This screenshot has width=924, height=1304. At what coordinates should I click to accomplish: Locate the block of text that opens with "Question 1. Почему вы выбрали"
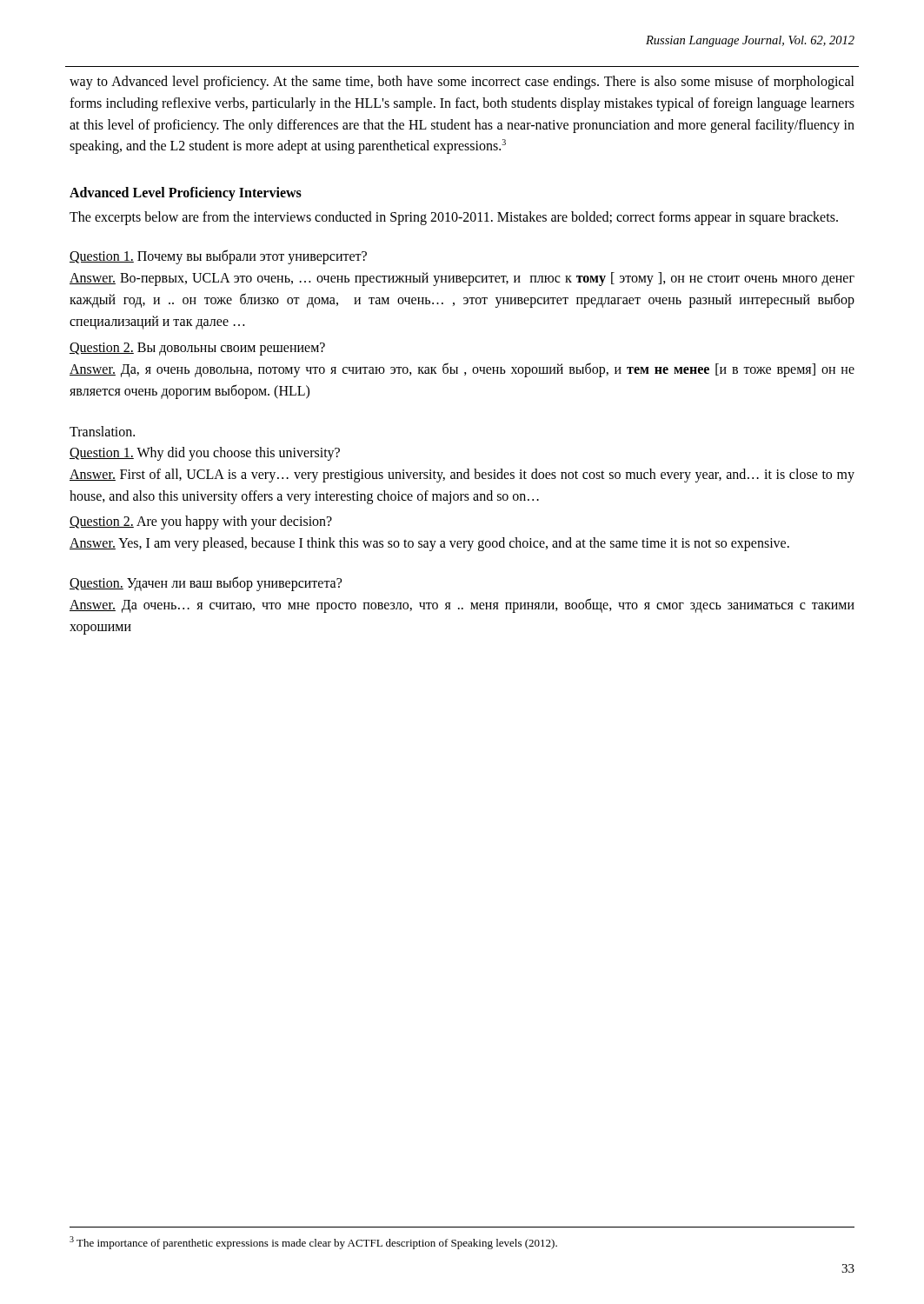[218, 257]
